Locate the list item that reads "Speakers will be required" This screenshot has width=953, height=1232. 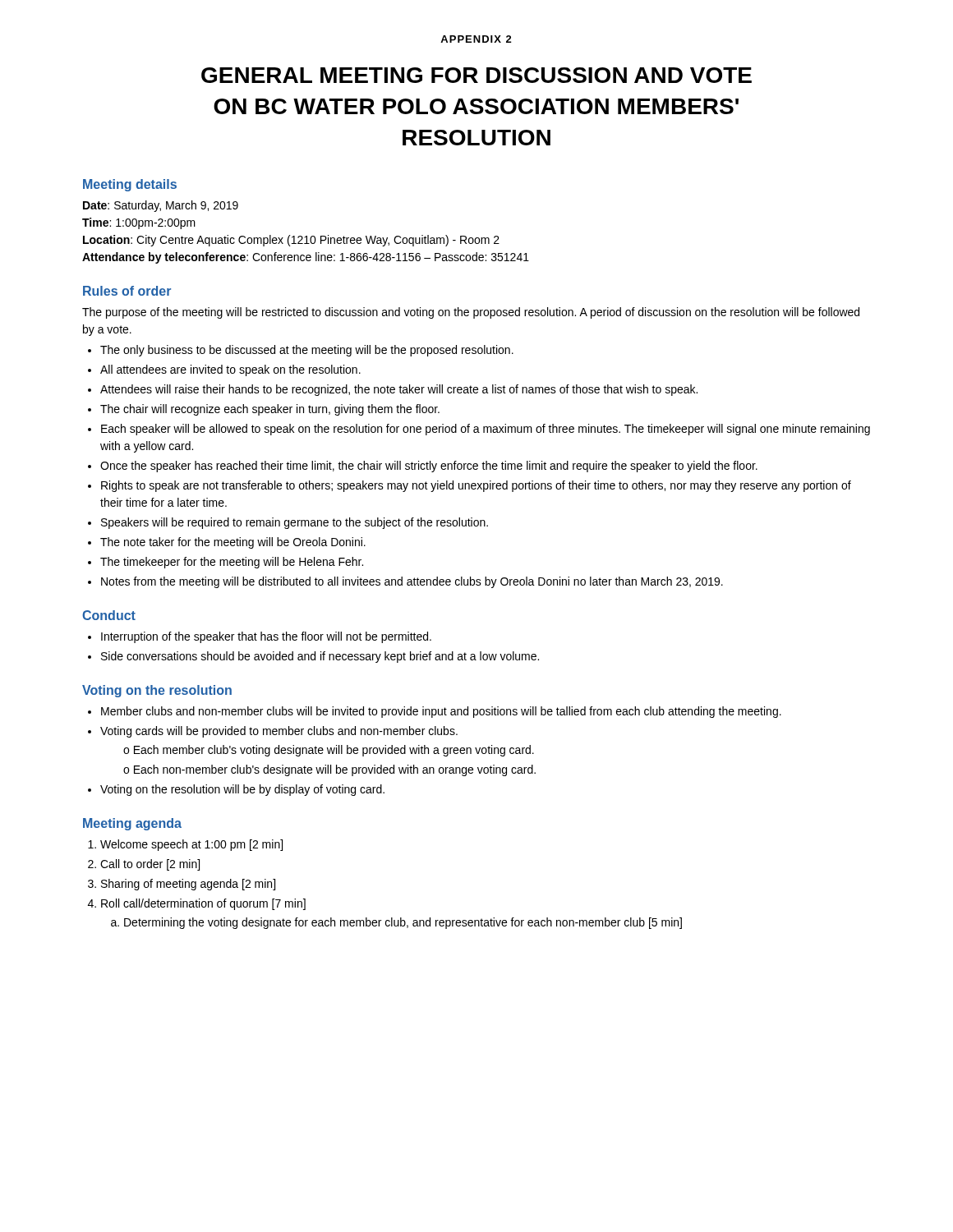click(295, 523)
